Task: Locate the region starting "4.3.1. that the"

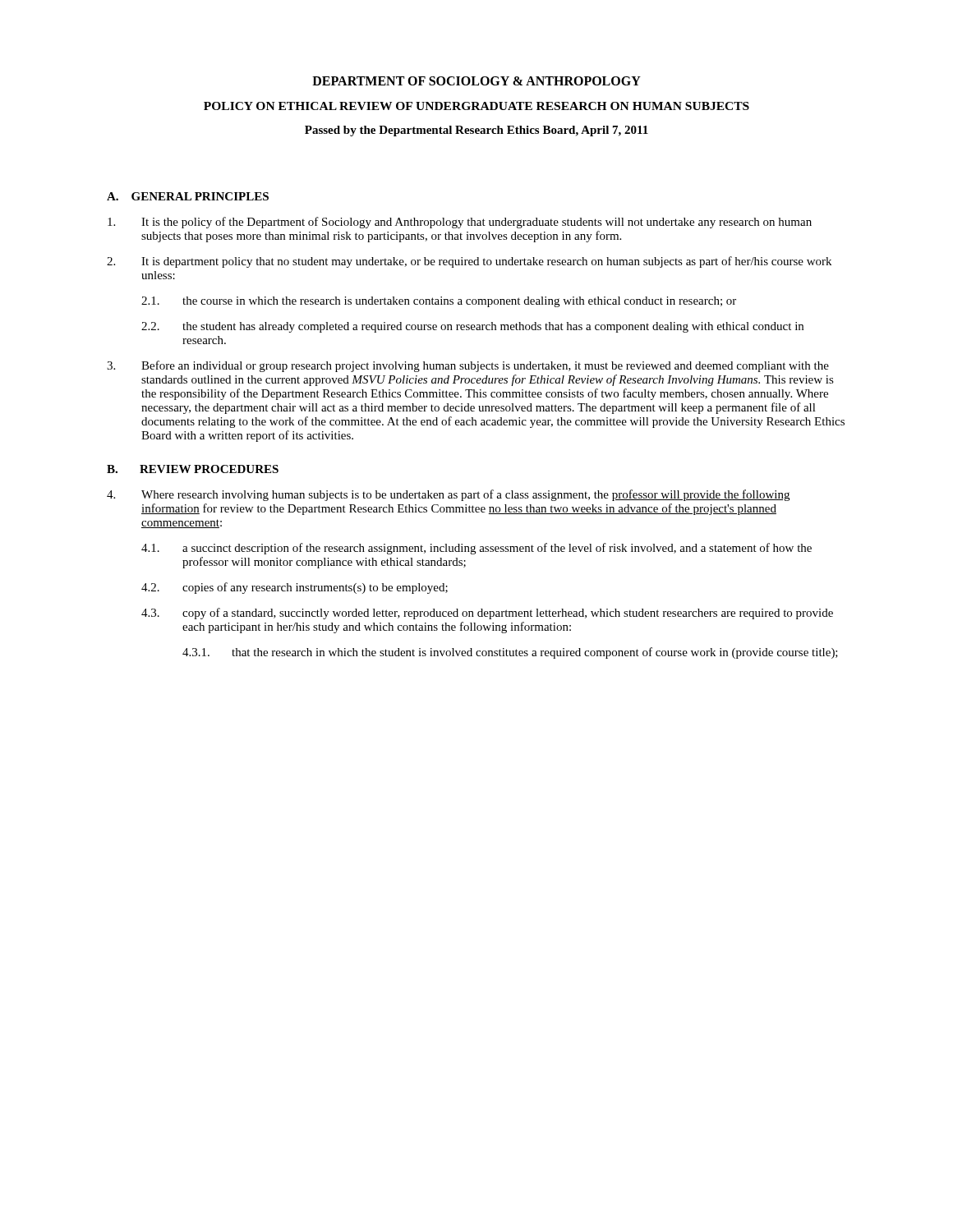Action: [x=514, y=653]
